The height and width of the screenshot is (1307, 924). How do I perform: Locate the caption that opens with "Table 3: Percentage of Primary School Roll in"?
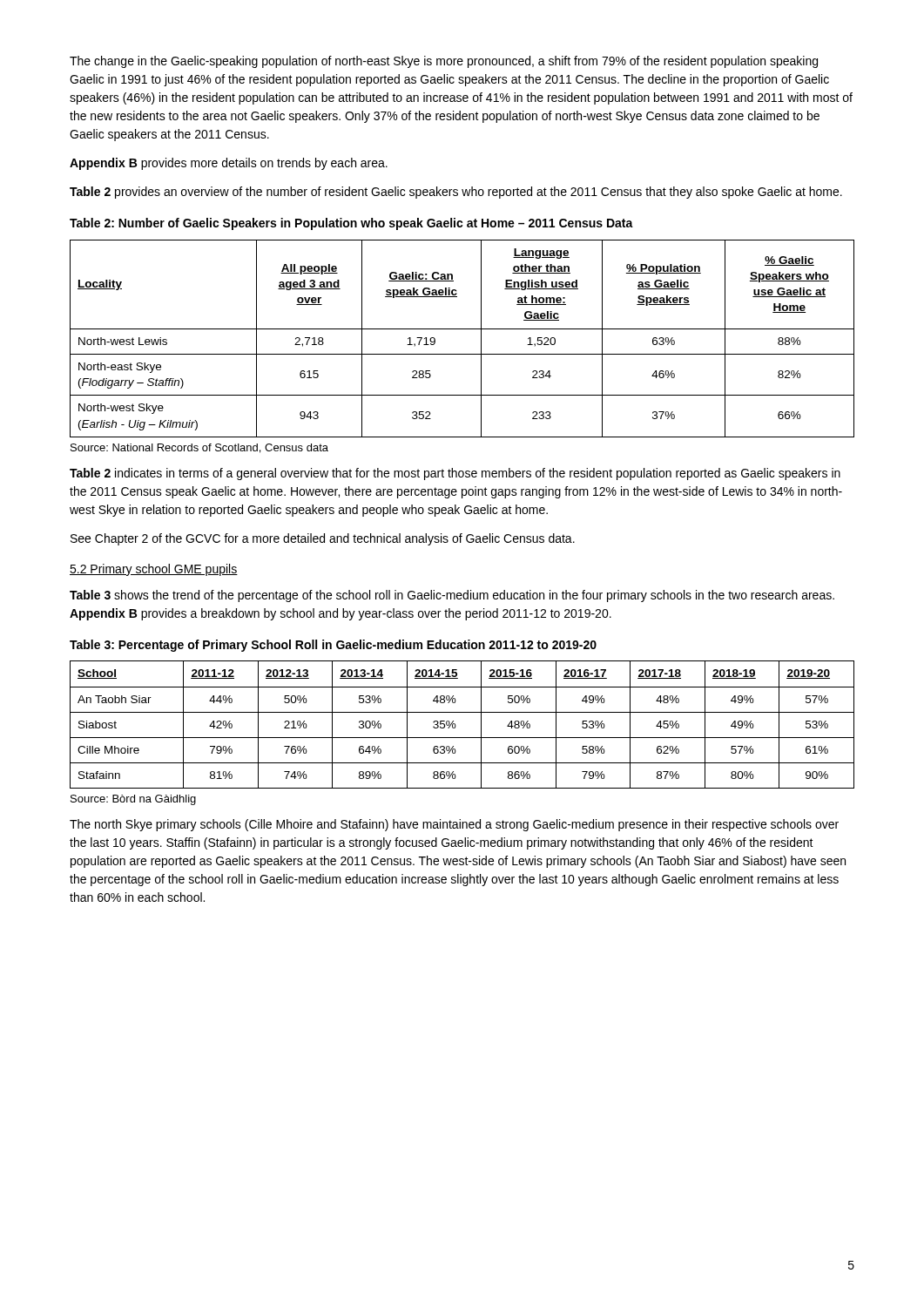(333, 645)
